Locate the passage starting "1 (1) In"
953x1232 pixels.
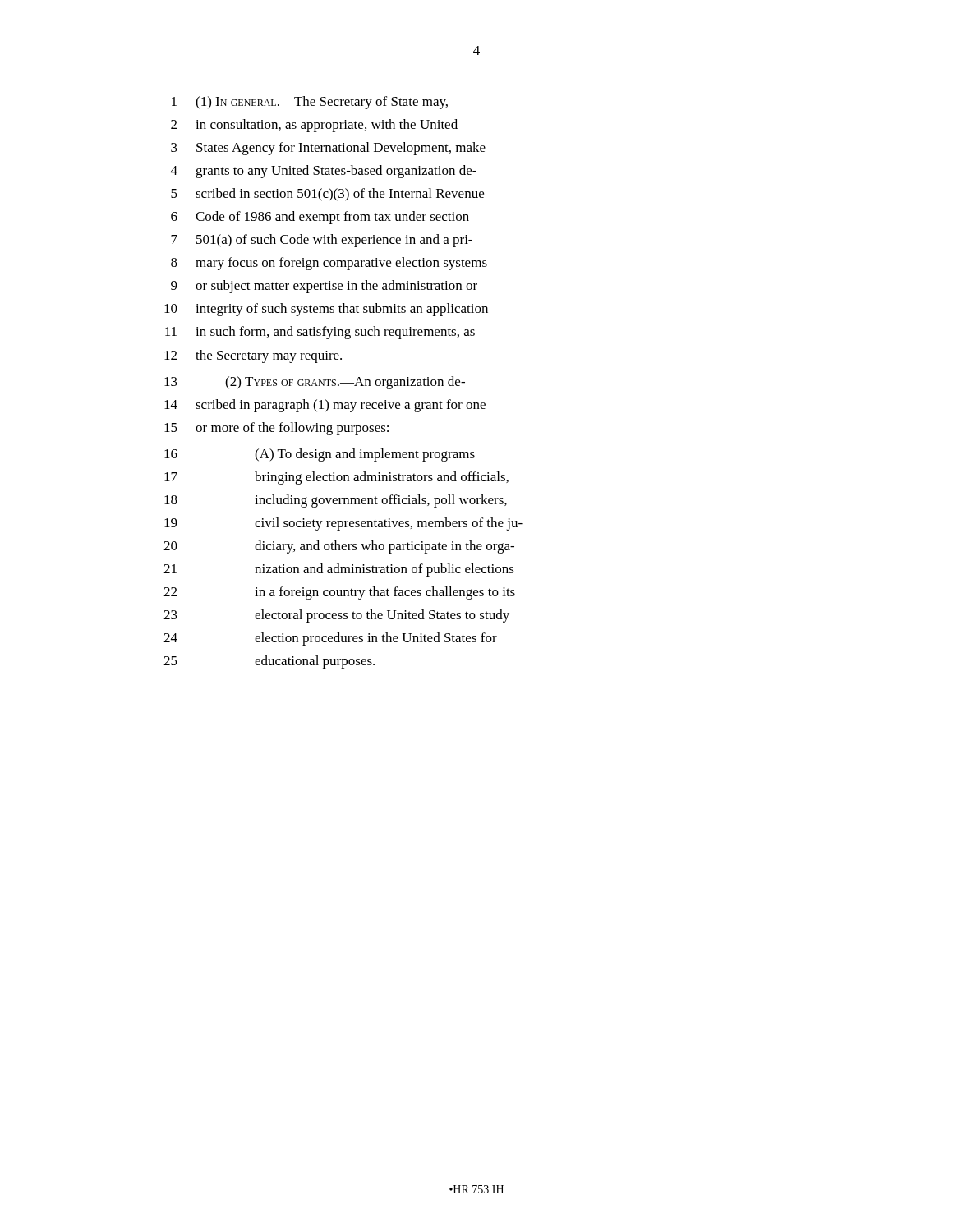[310, 103]
